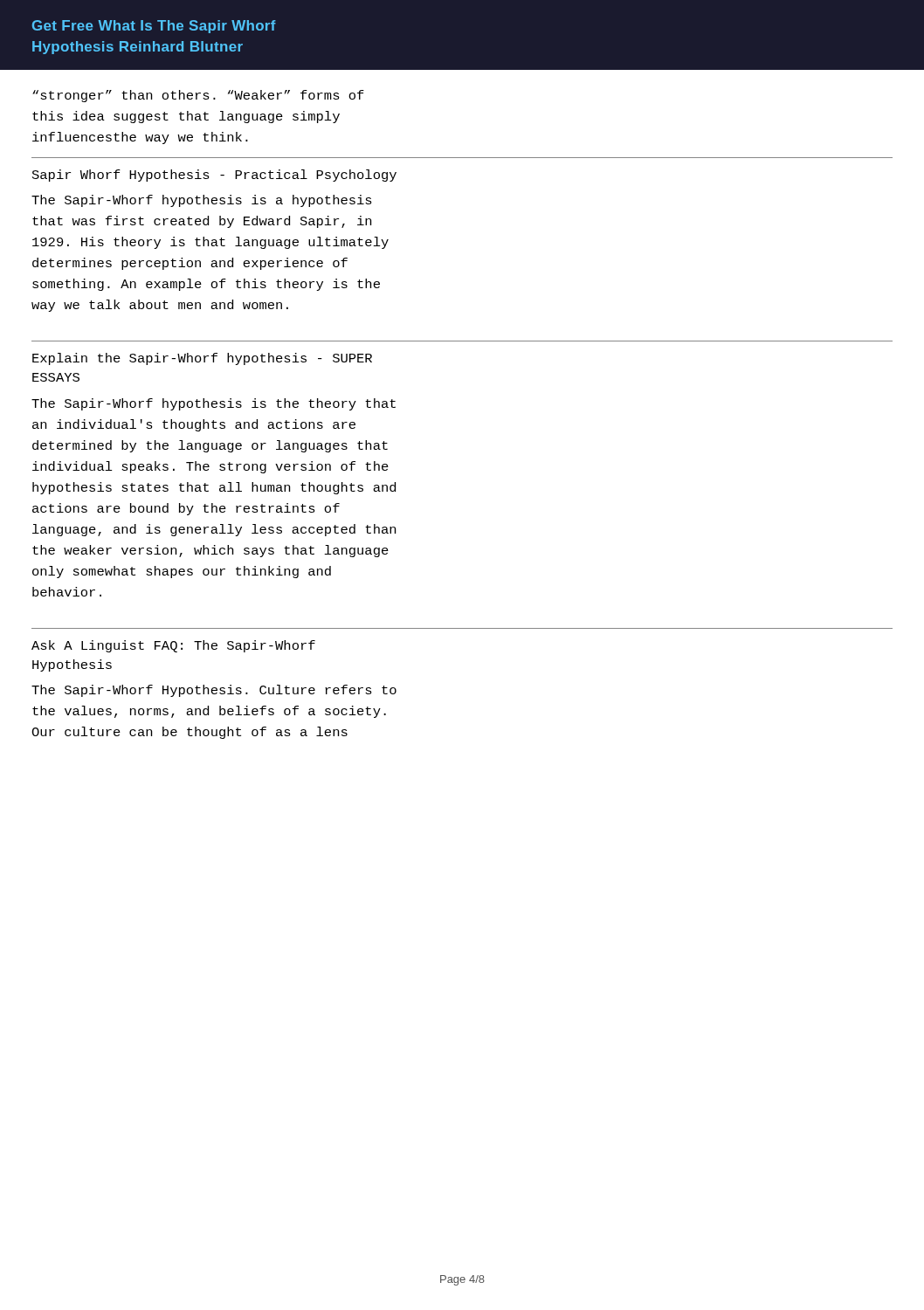Find the block starting "The Sapir-Whorf hypothesis is a"
Image resolution: width=924 pixels, height=1310 pixels.
[x=210, y=254]
